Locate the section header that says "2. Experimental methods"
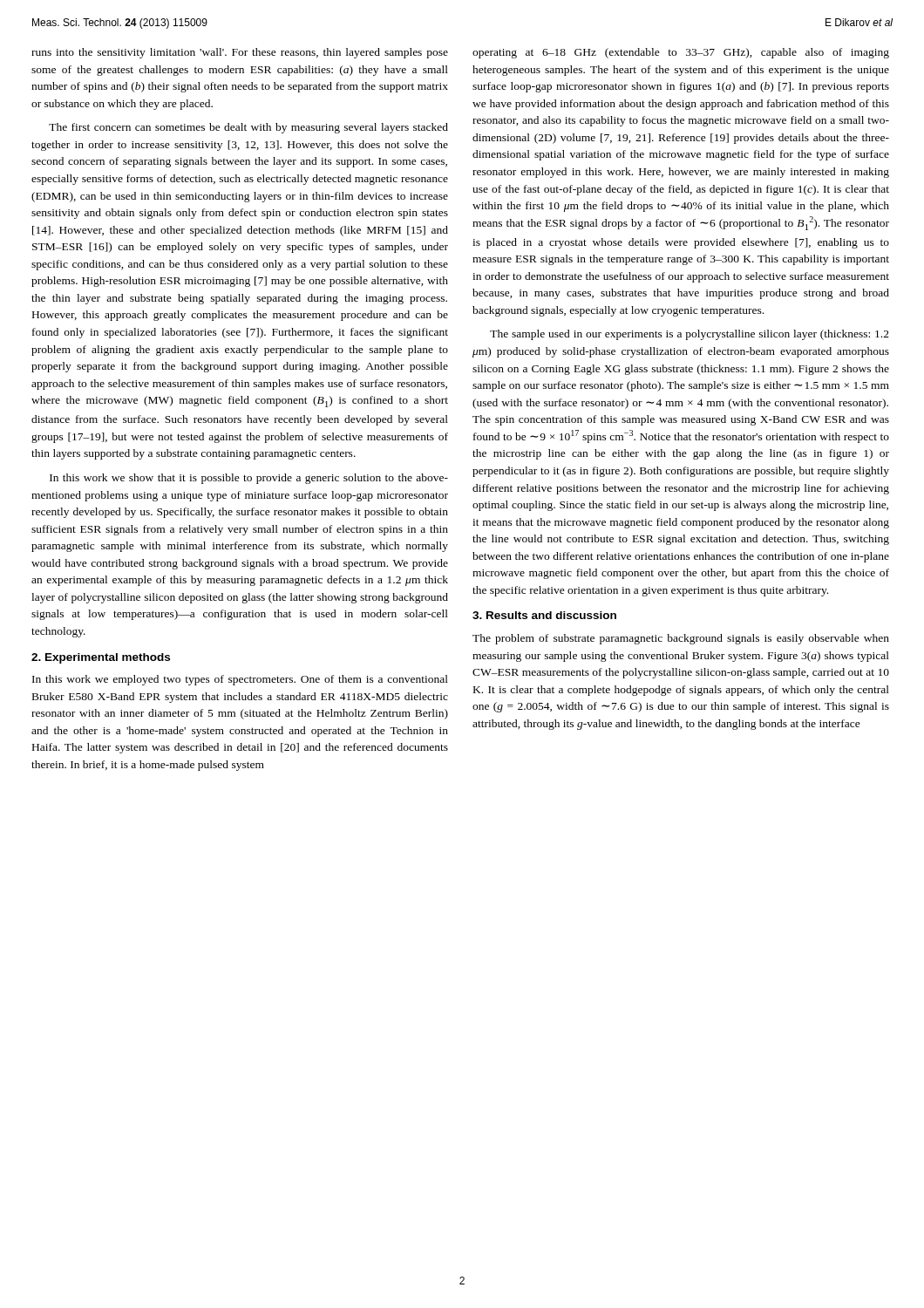Screen dimensions: 1308x924 [101, 657]
